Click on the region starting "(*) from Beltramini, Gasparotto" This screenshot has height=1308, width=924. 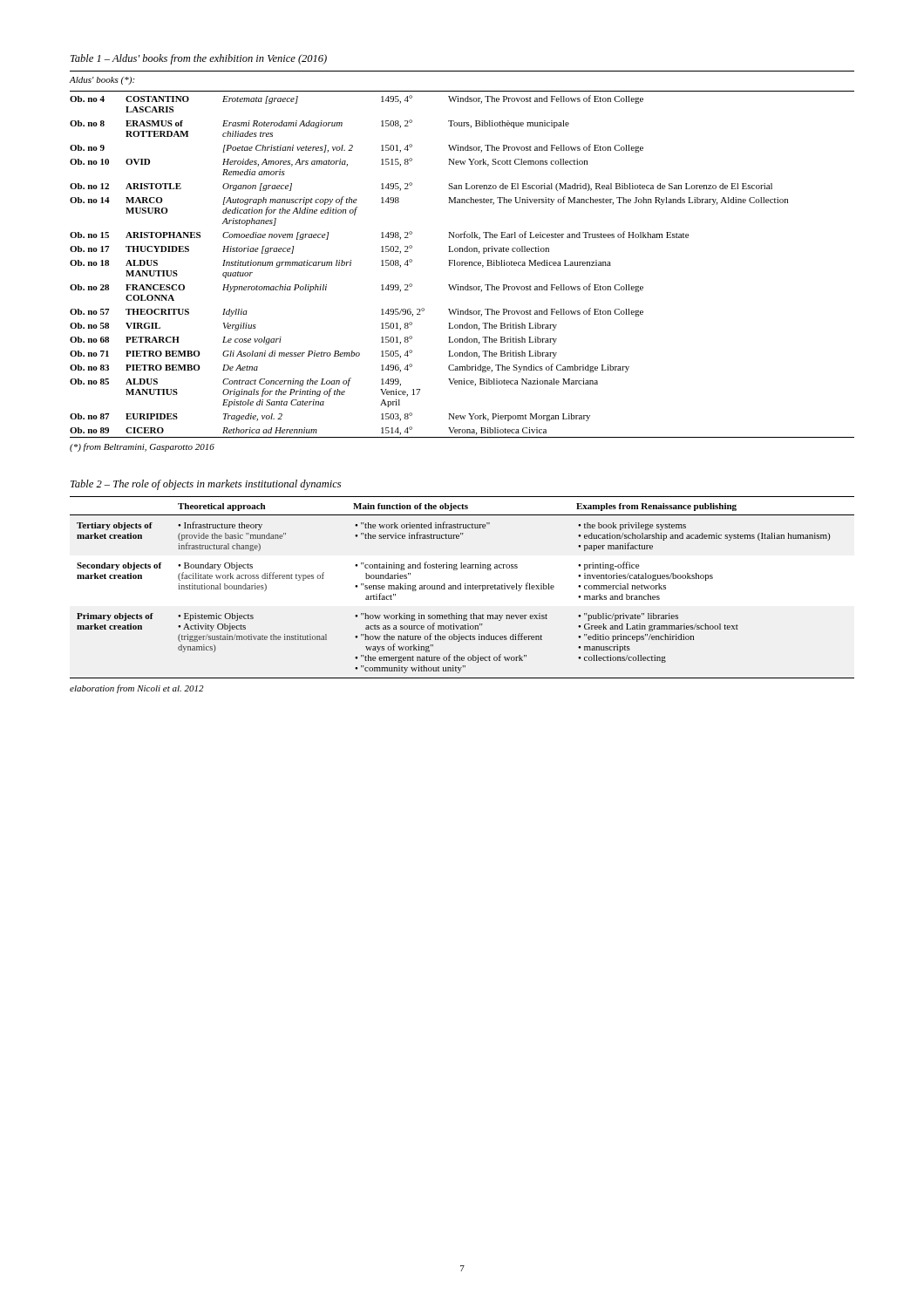click(x=142, y=446)
